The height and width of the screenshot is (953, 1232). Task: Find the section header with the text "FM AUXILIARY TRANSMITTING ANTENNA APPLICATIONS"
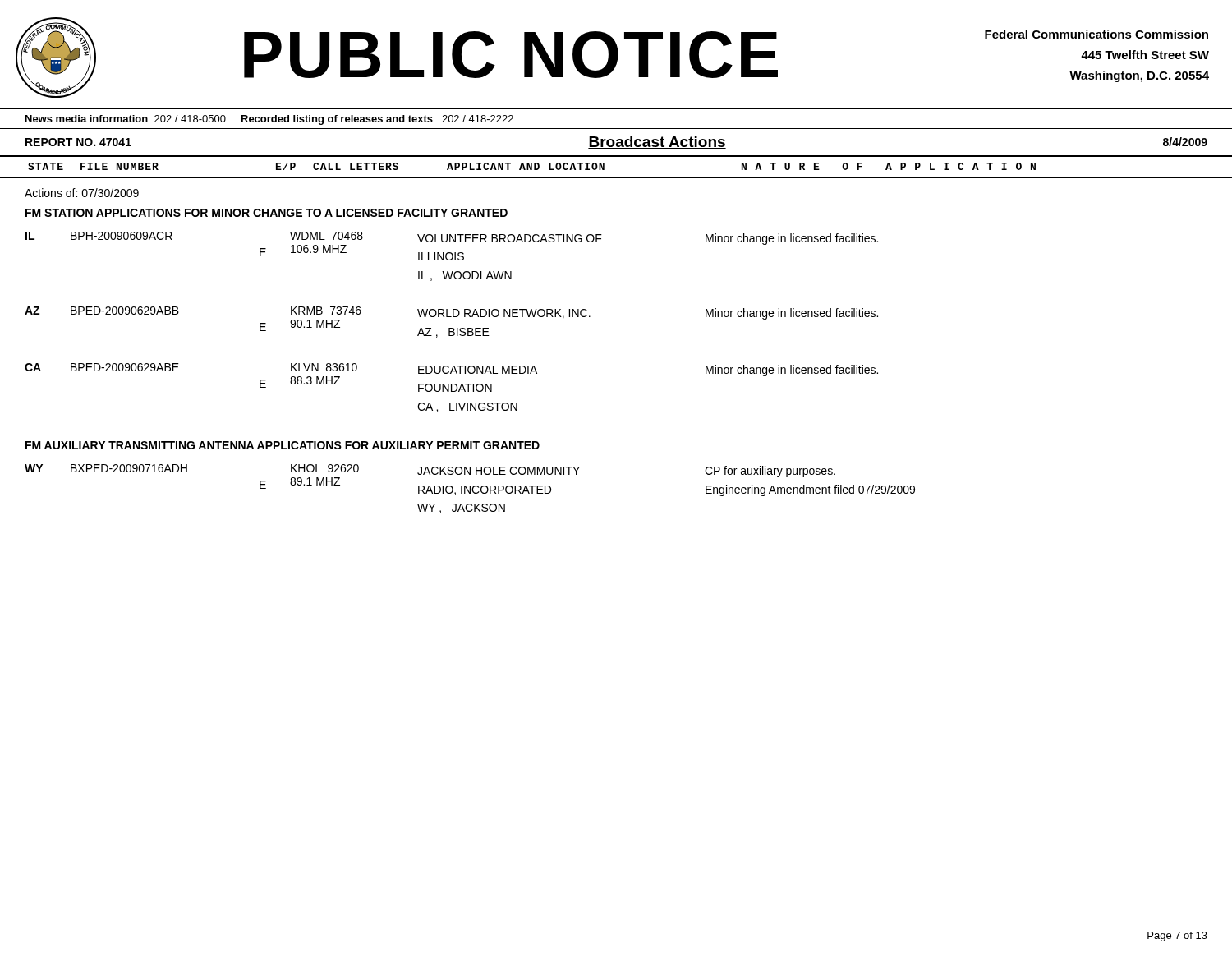tap(282, 445)
